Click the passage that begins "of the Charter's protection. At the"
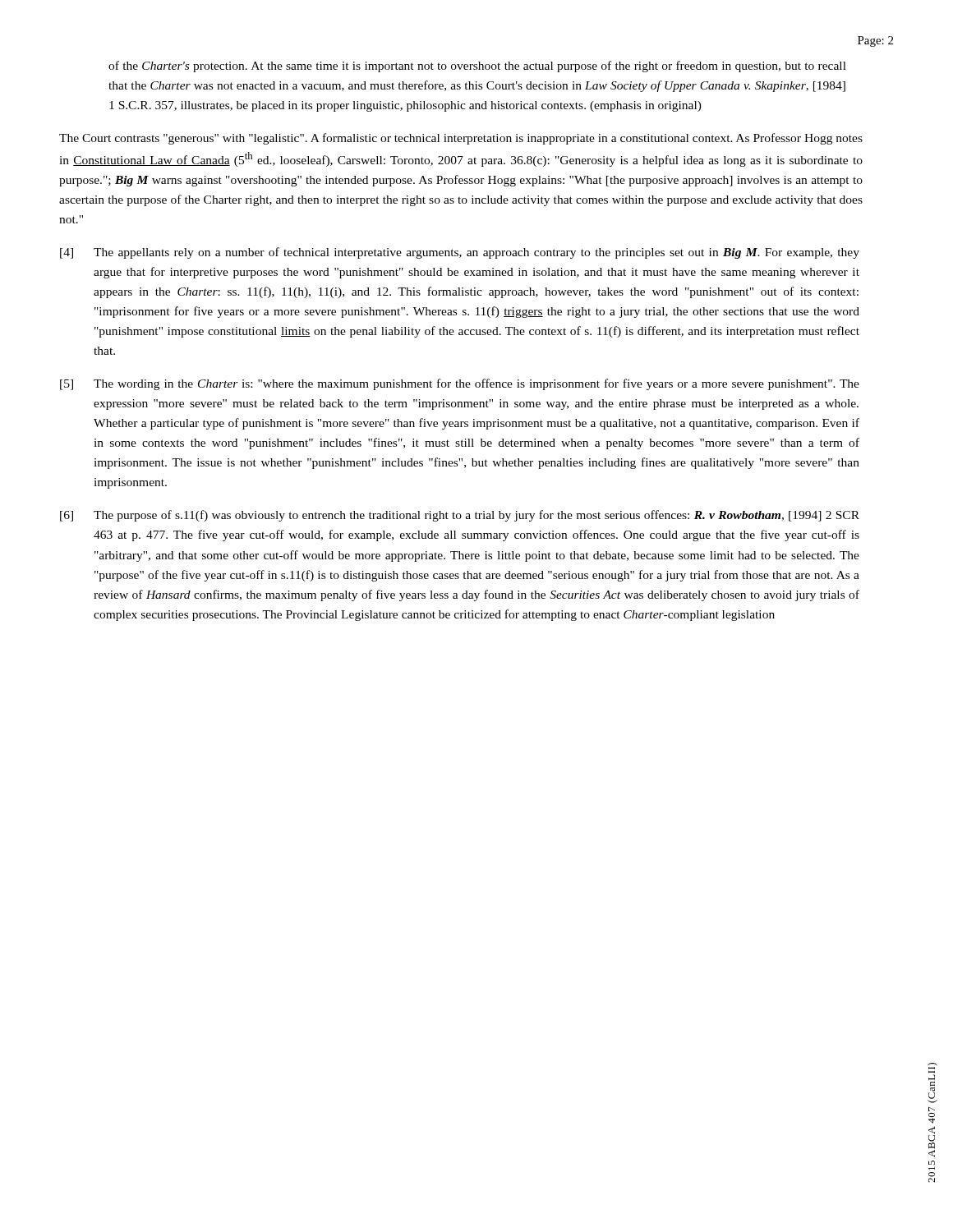Viewport: 953px width, 1232px height. point(477,85)
